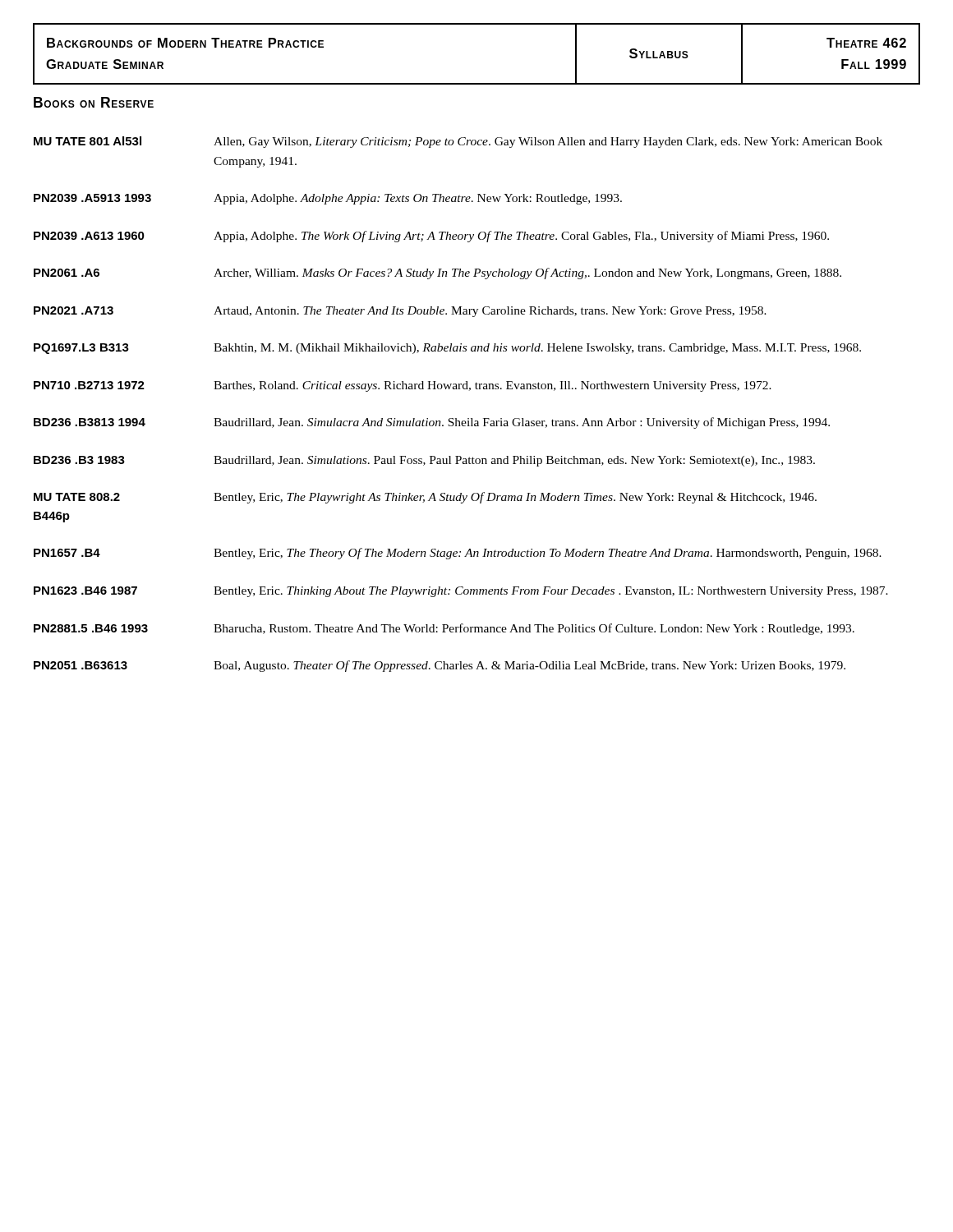
Task: Find the list item that reads "PQ1697.L3 B313 Bakhtin, M."
Action: pyautogui.click(x=476, y=347)
